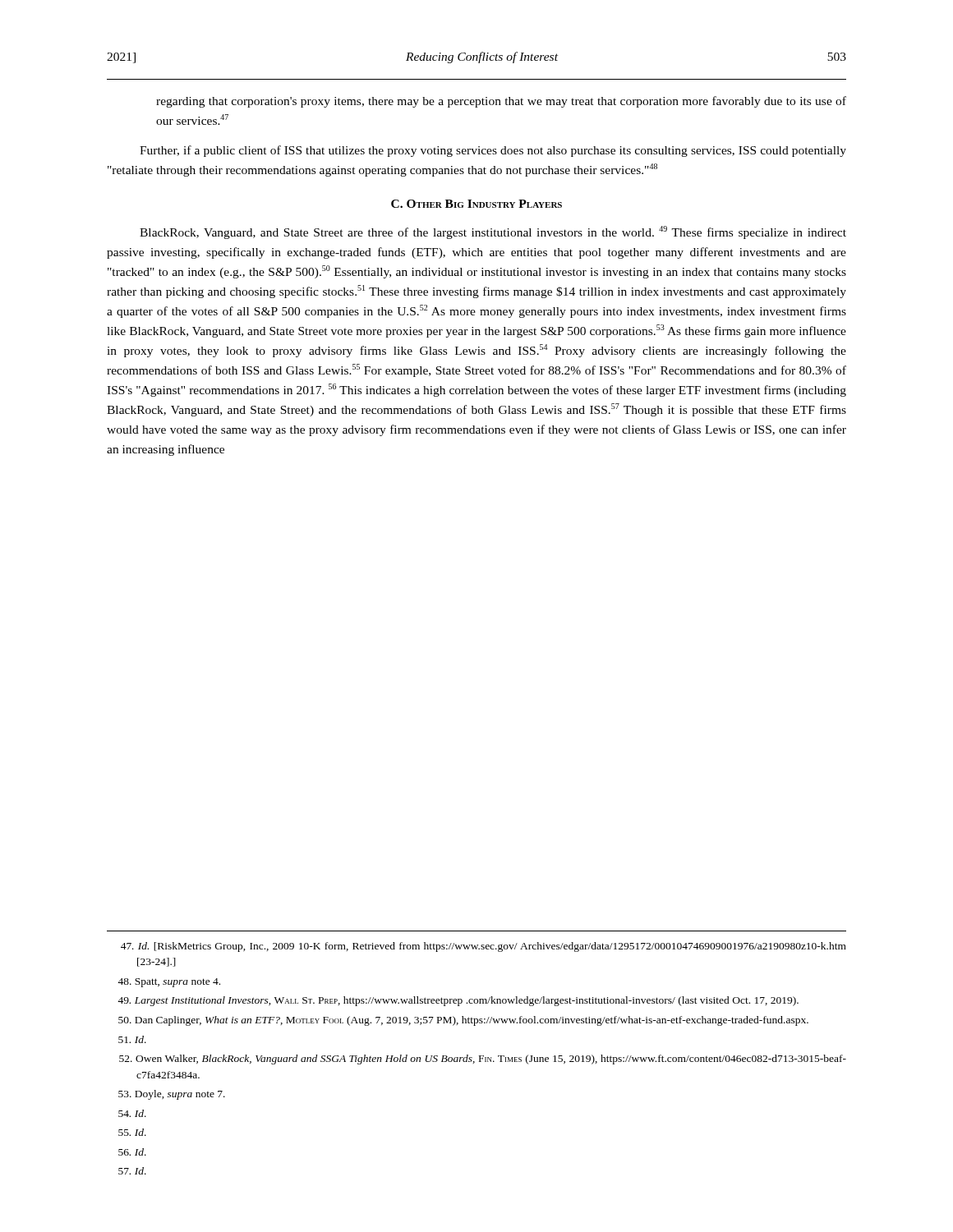This screenshot has height=1232, width=953.
Task: Point to the element starting "Doyle, supra note"
Action: (172, 1095)
